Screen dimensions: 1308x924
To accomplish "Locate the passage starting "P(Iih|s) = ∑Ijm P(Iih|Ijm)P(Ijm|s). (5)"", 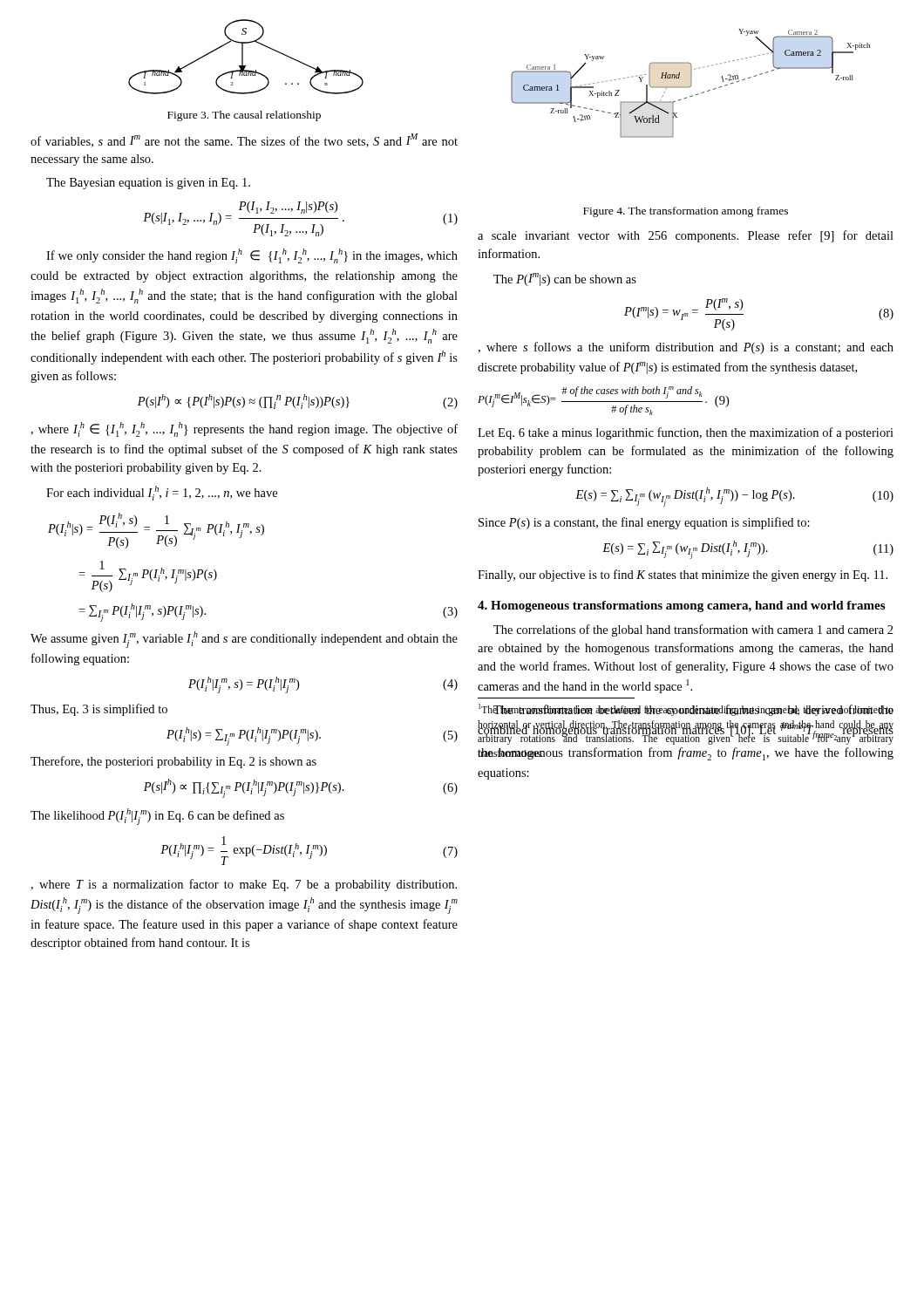I will [244, 735].
